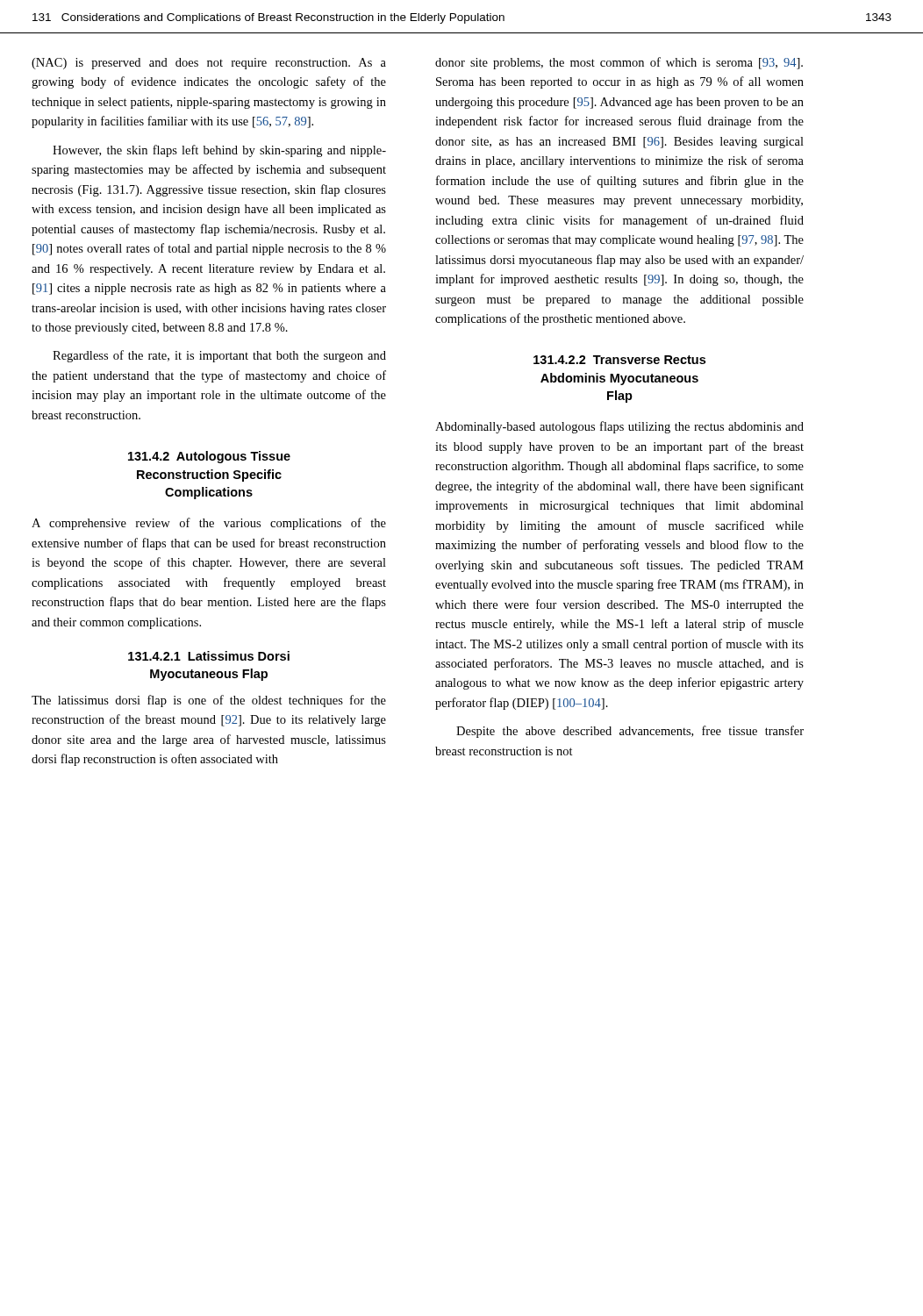The height and width of the screenshot is (1316, 923).
Task: Locate the section header with the text "131.4.2.2 Transverse RectusAbdominis MyocutaneousFlap"
Action: [619, 378]
